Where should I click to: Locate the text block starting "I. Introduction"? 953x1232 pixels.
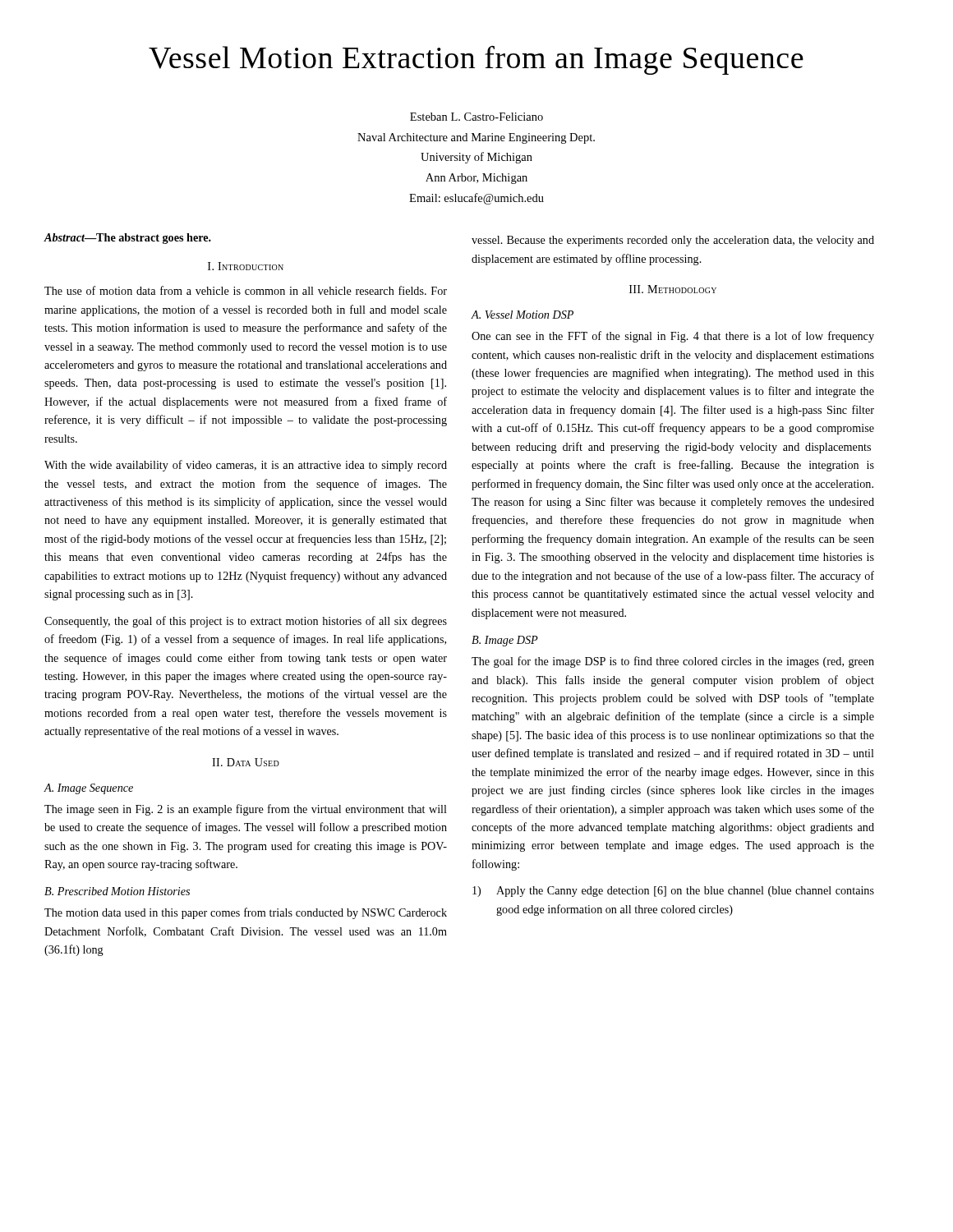246,266
